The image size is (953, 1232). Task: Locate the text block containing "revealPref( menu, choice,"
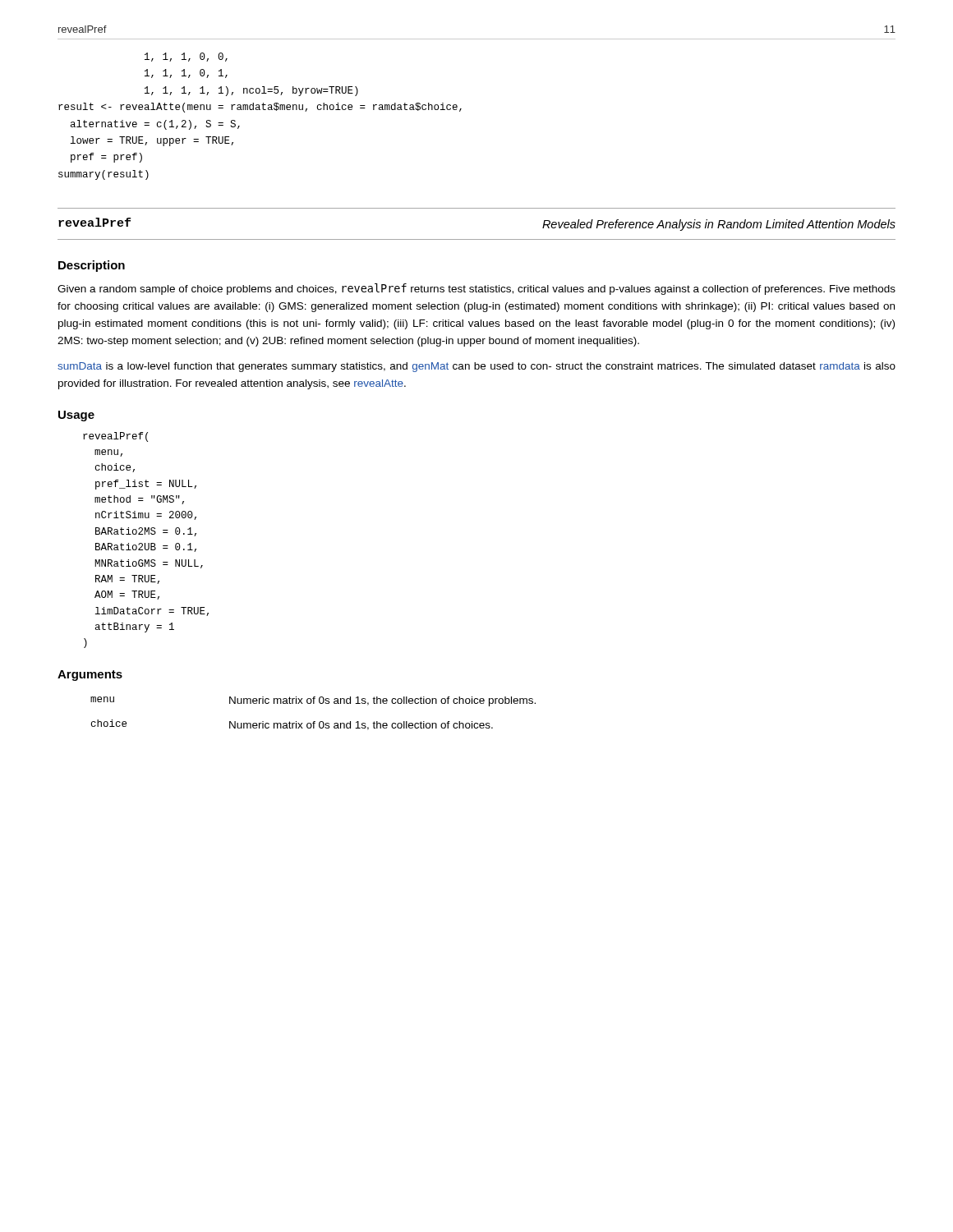[115, 437]
